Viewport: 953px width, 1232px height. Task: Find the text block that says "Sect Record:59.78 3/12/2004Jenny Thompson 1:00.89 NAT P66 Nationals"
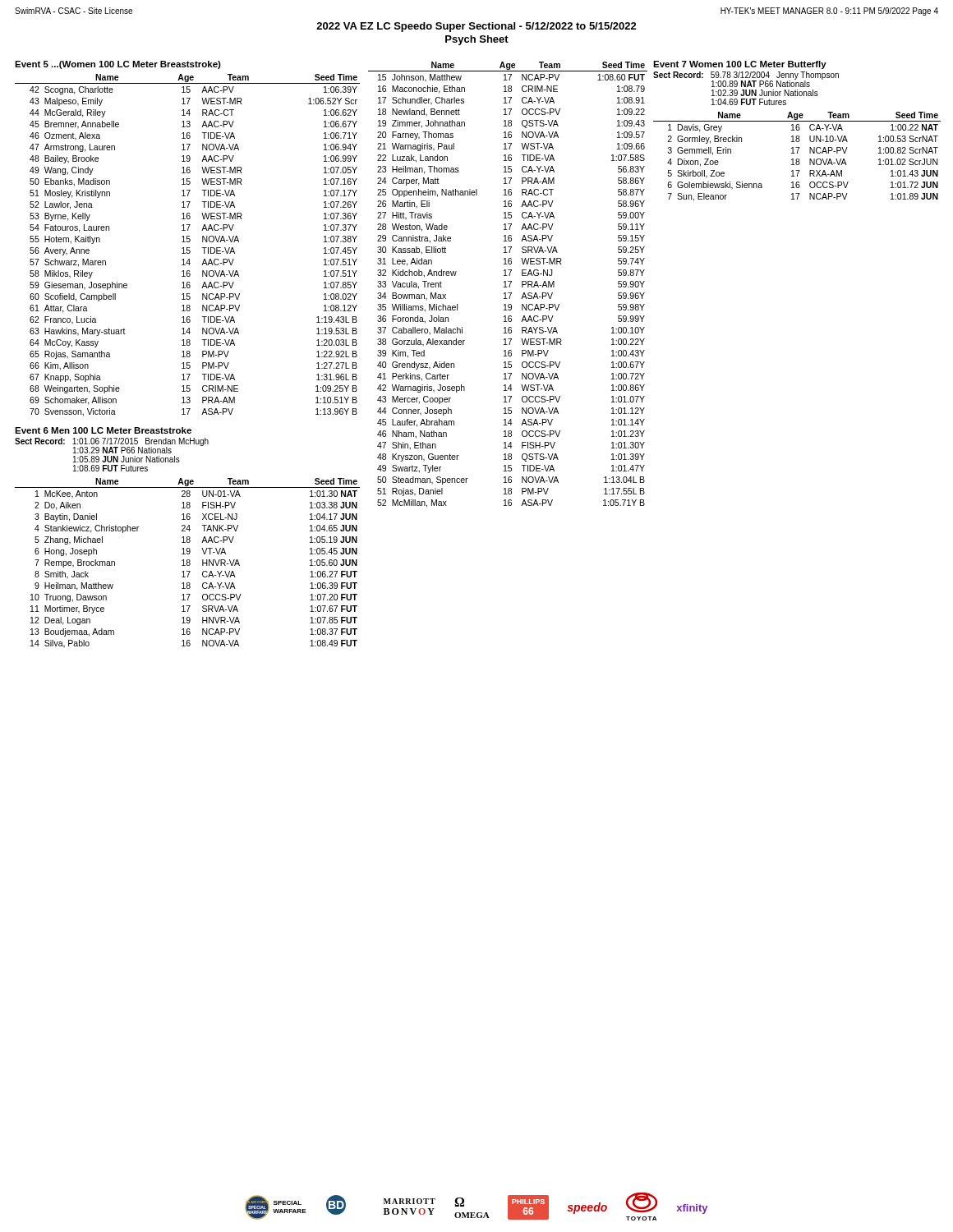coord(797,89)
